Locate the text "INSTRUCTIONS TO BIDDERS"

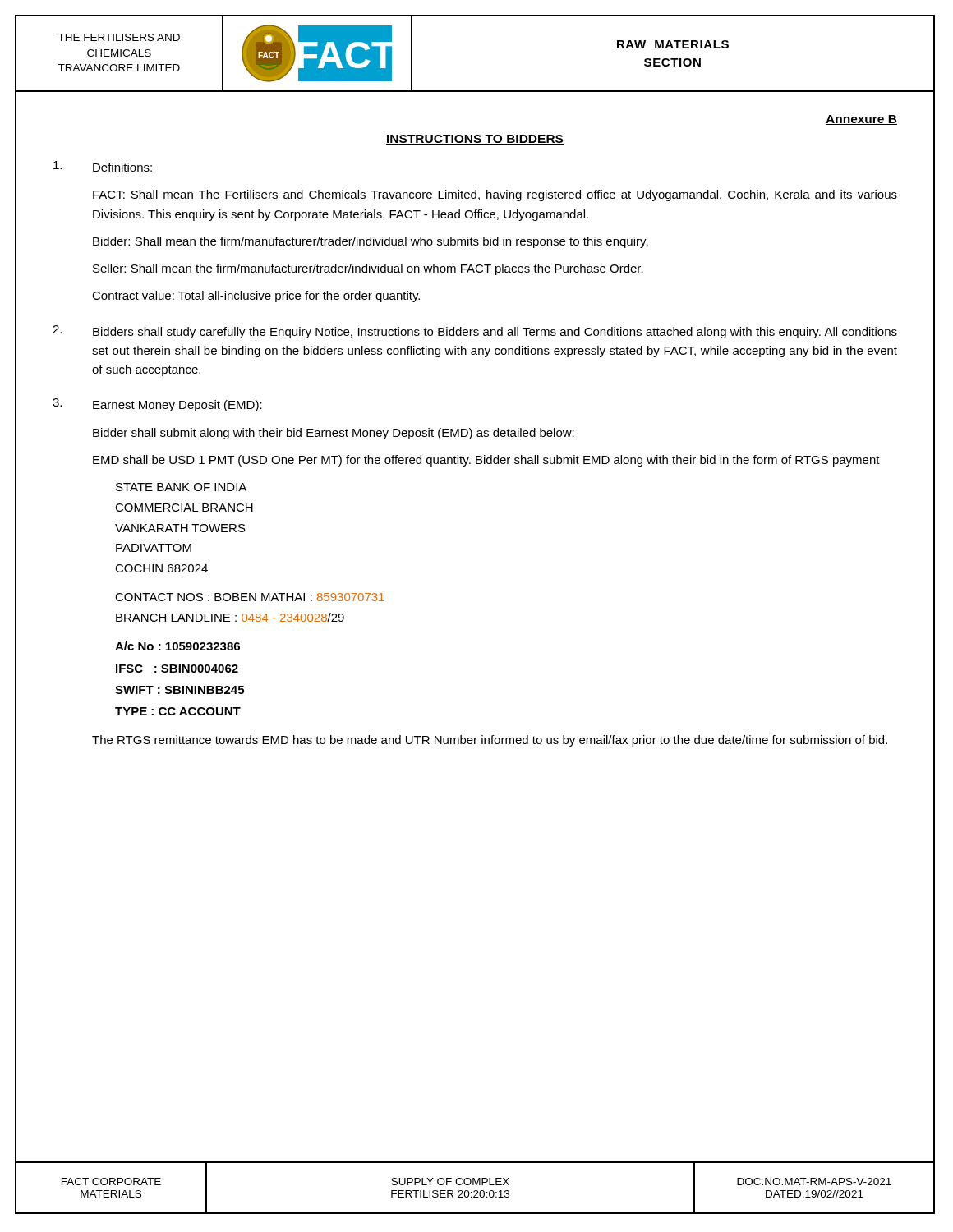[x=475, y=138]
